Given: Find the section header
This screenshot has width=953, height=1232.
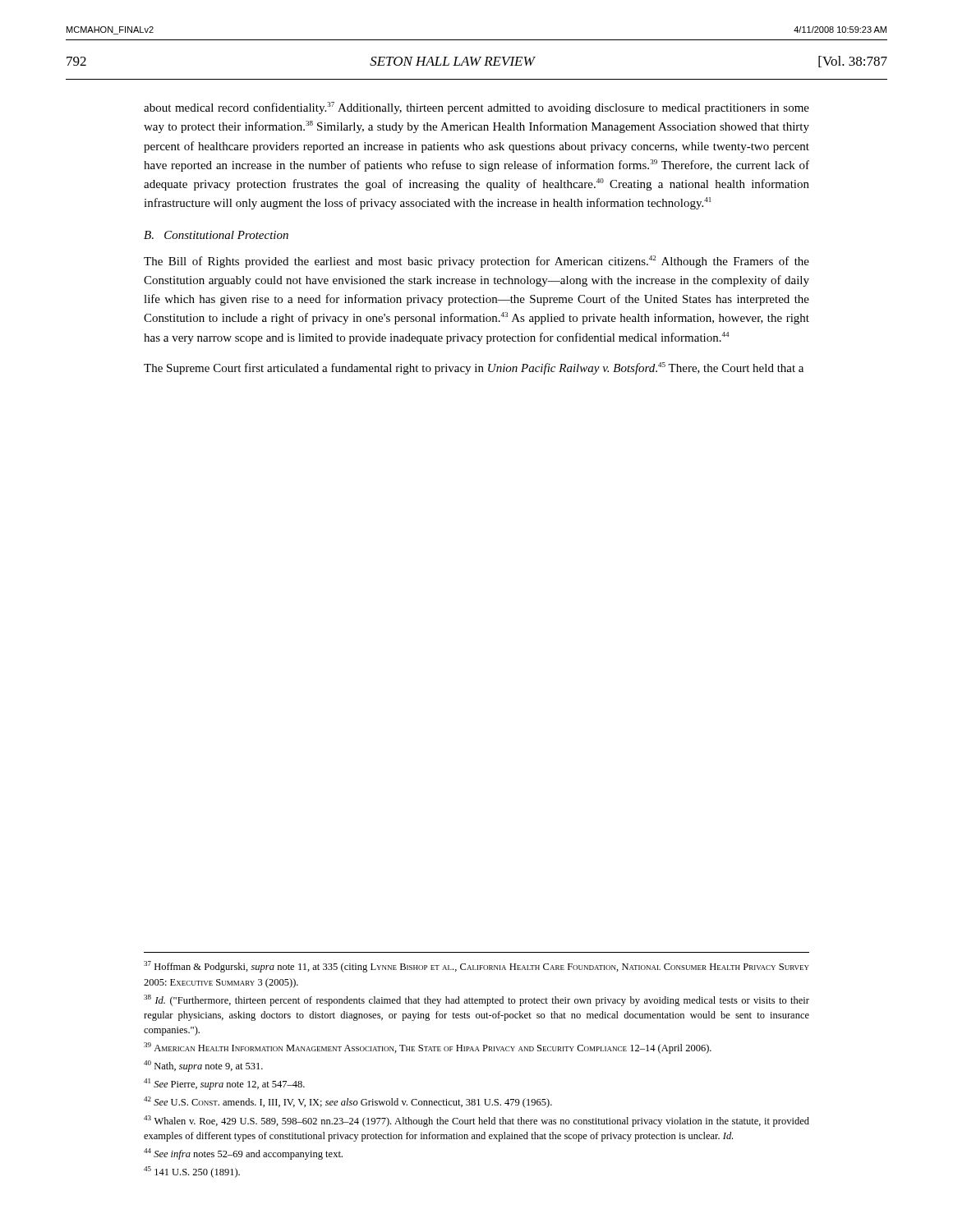Looking at the screenshot, I should 216,235.
